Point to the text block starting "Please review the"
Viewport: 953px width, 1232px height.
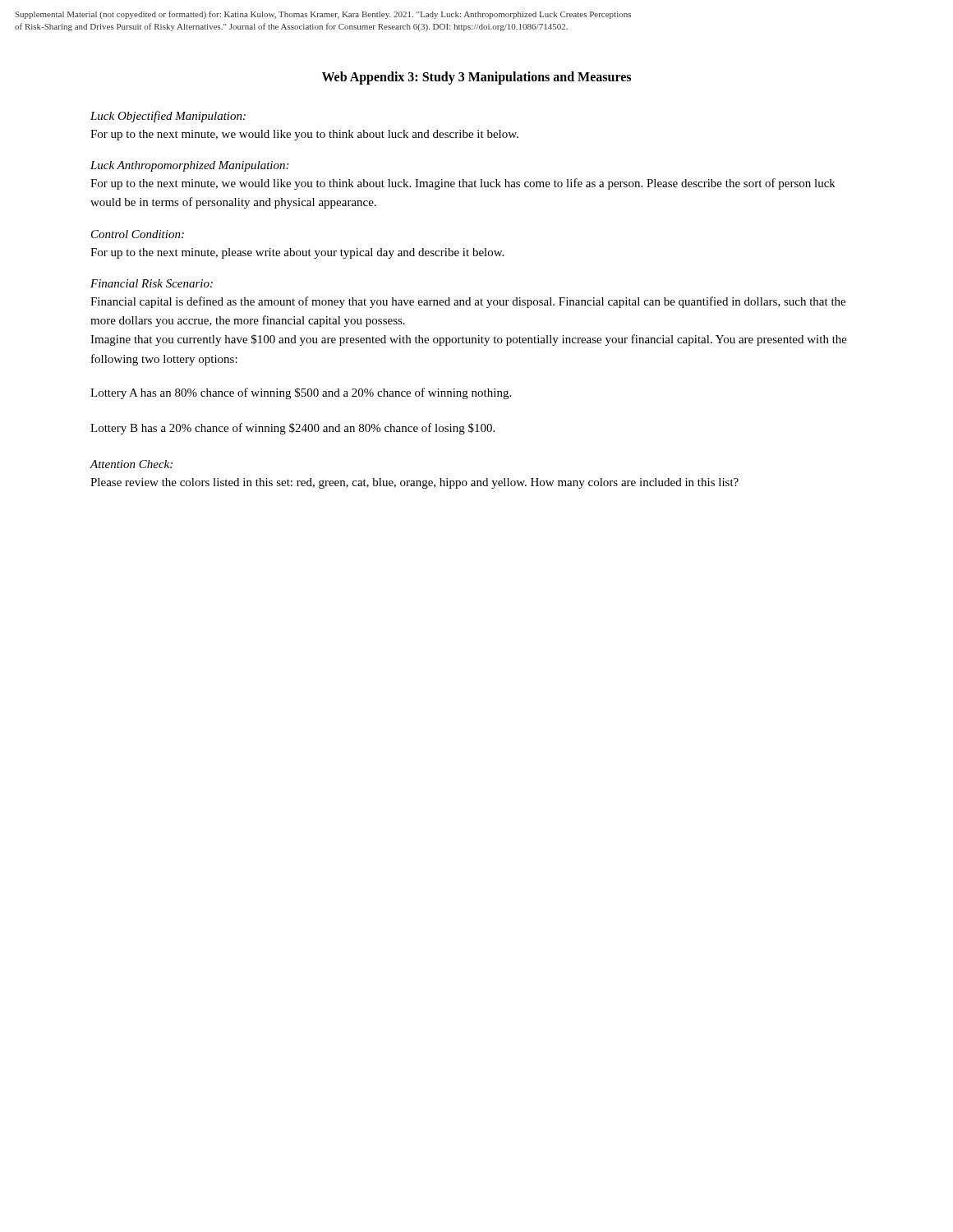point(415,482)
